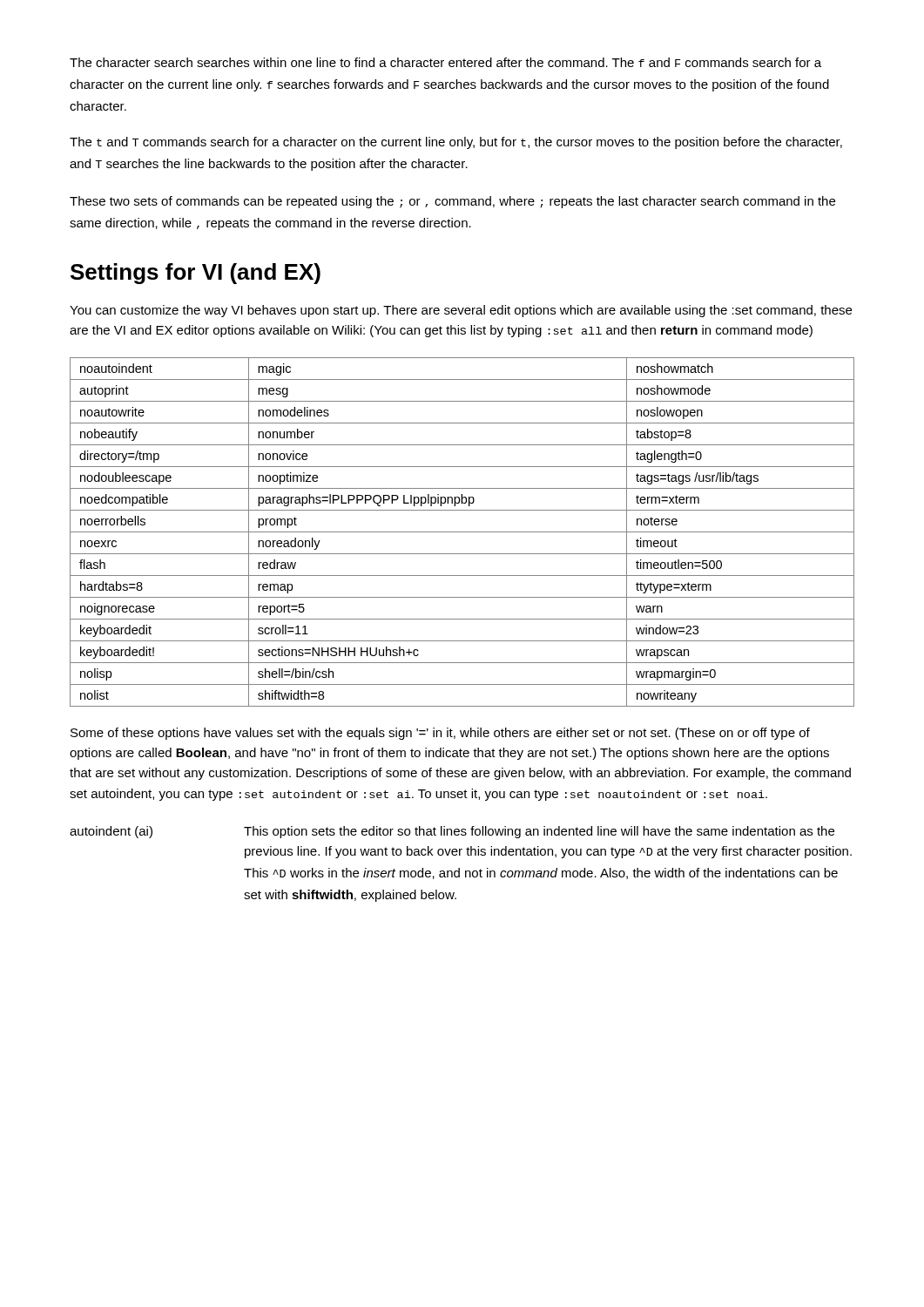
Task: Select the text block with the text "The t and T commands"
Action: 456,153
